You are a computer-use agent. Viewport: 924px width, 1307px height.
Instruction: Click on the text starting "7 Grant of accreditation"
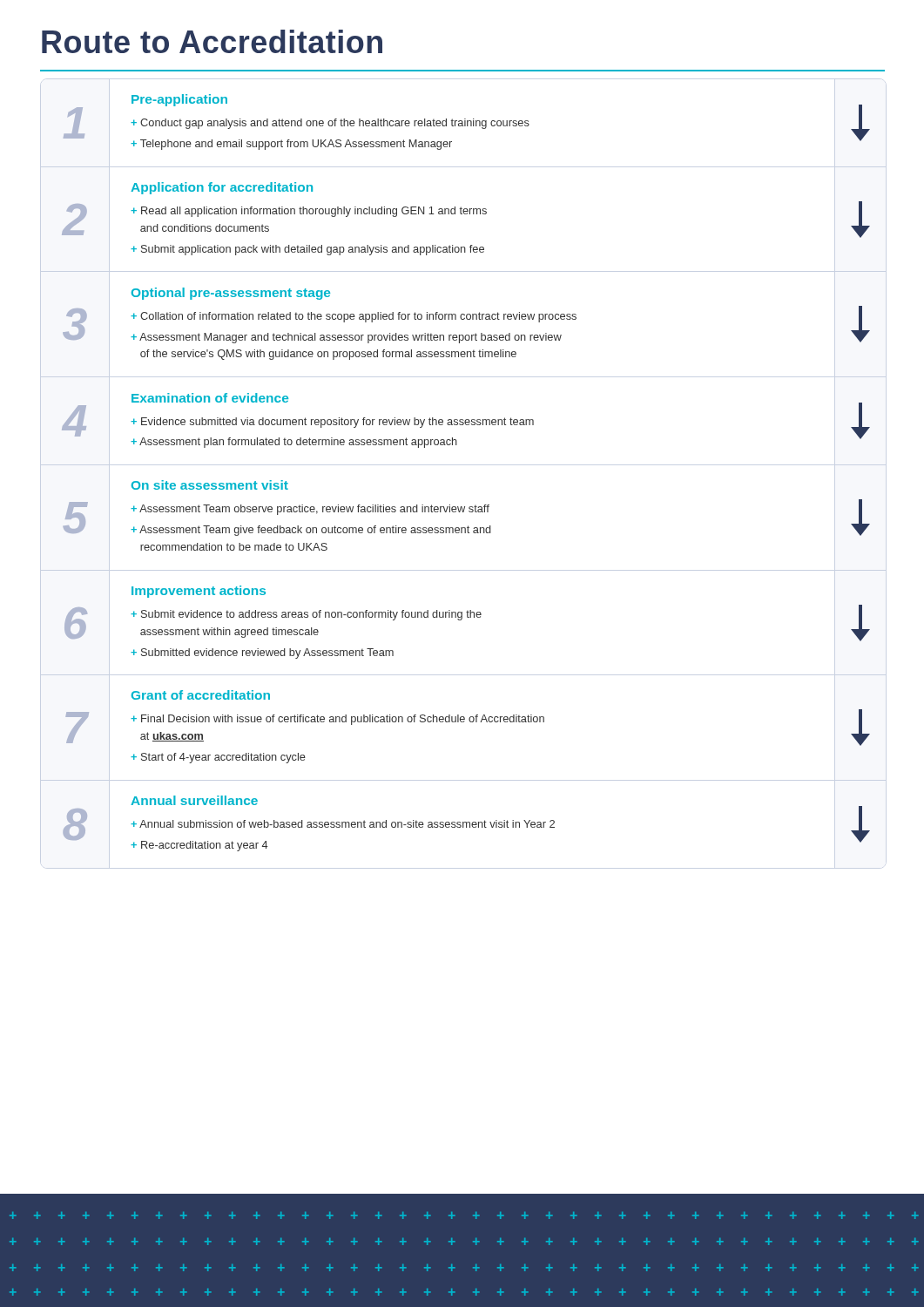[463, 728]
